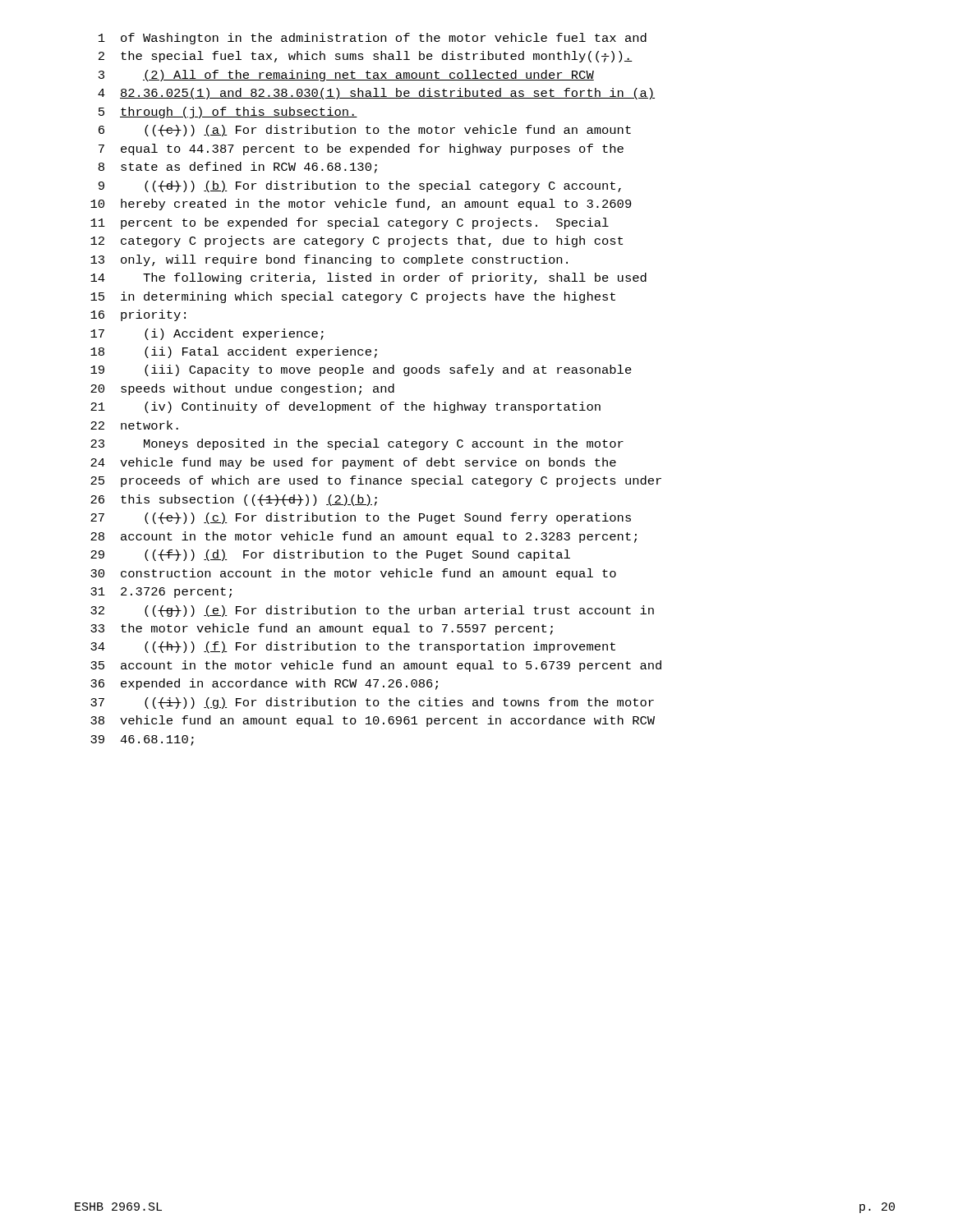Click on the list item that says "18 (ii) Fatal accident experience;"
Image resolution: width=953 pixels, height=1232 pixels.
(x=234, y=352)
